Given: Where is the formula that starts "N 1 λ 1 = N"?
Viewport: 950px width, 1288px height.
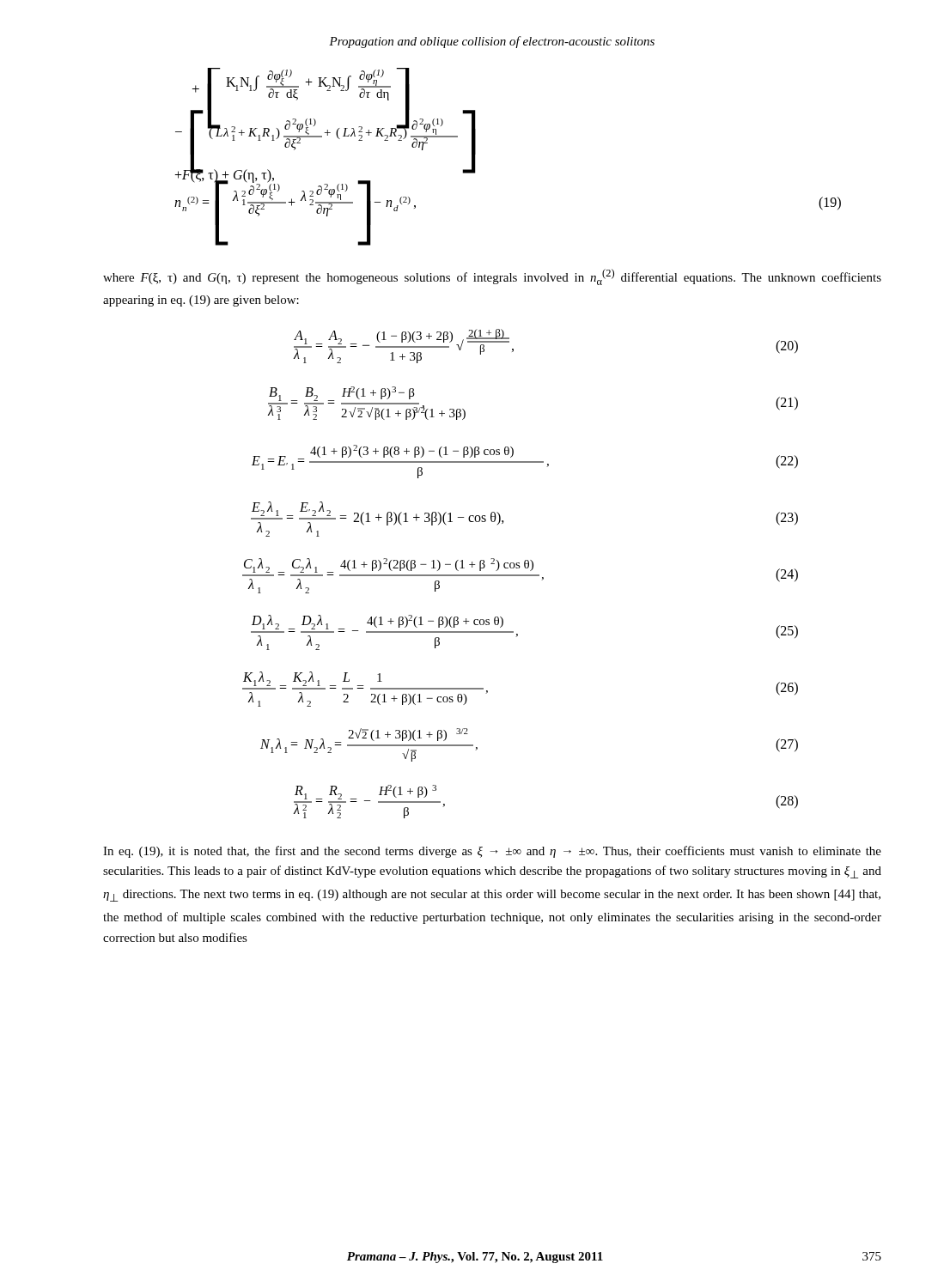Looking at the screenshot, I should (492, 746).
